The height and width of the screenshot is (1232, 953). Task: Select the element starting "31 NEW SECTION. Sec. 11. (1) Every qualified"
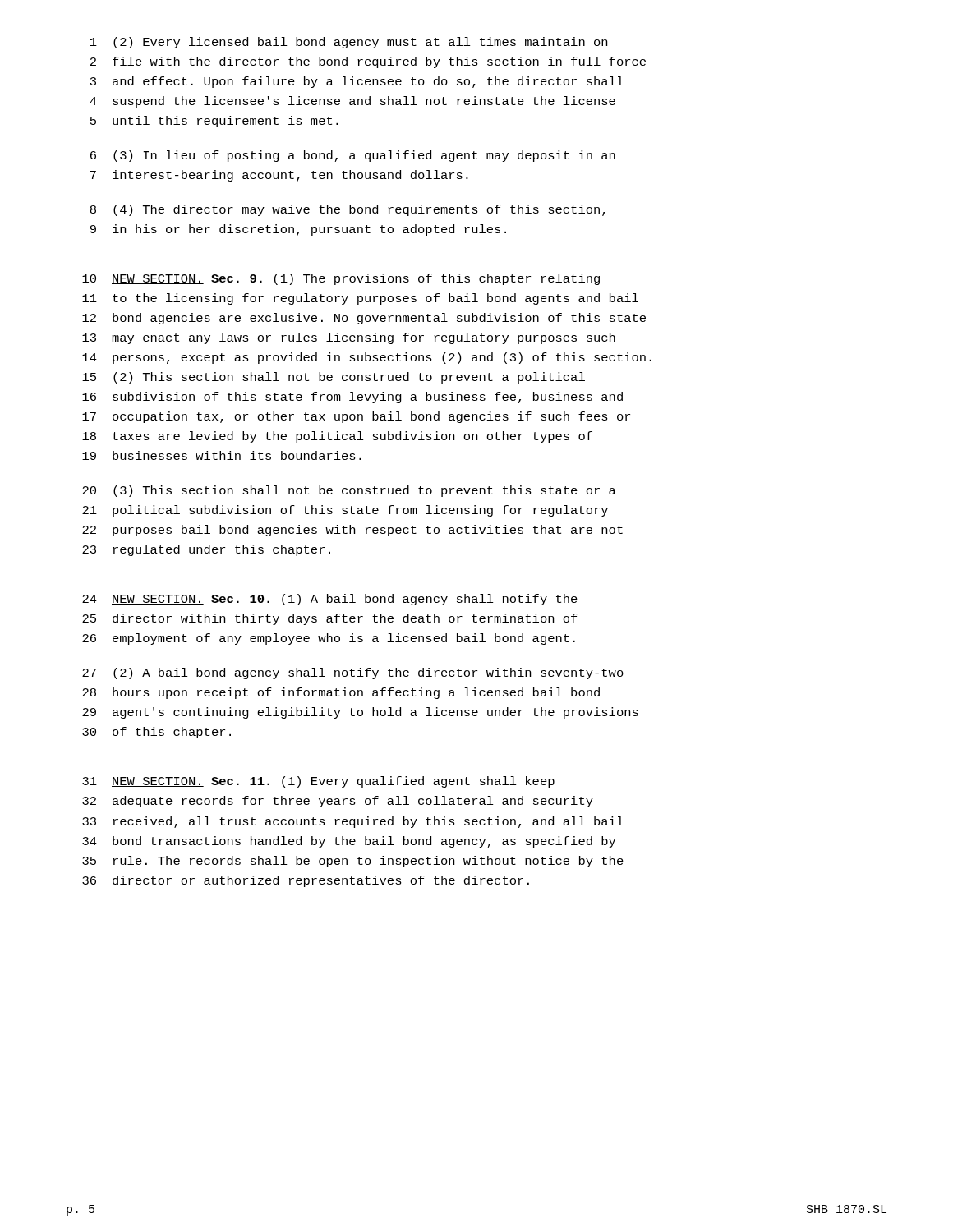click(x=476, y=832)
